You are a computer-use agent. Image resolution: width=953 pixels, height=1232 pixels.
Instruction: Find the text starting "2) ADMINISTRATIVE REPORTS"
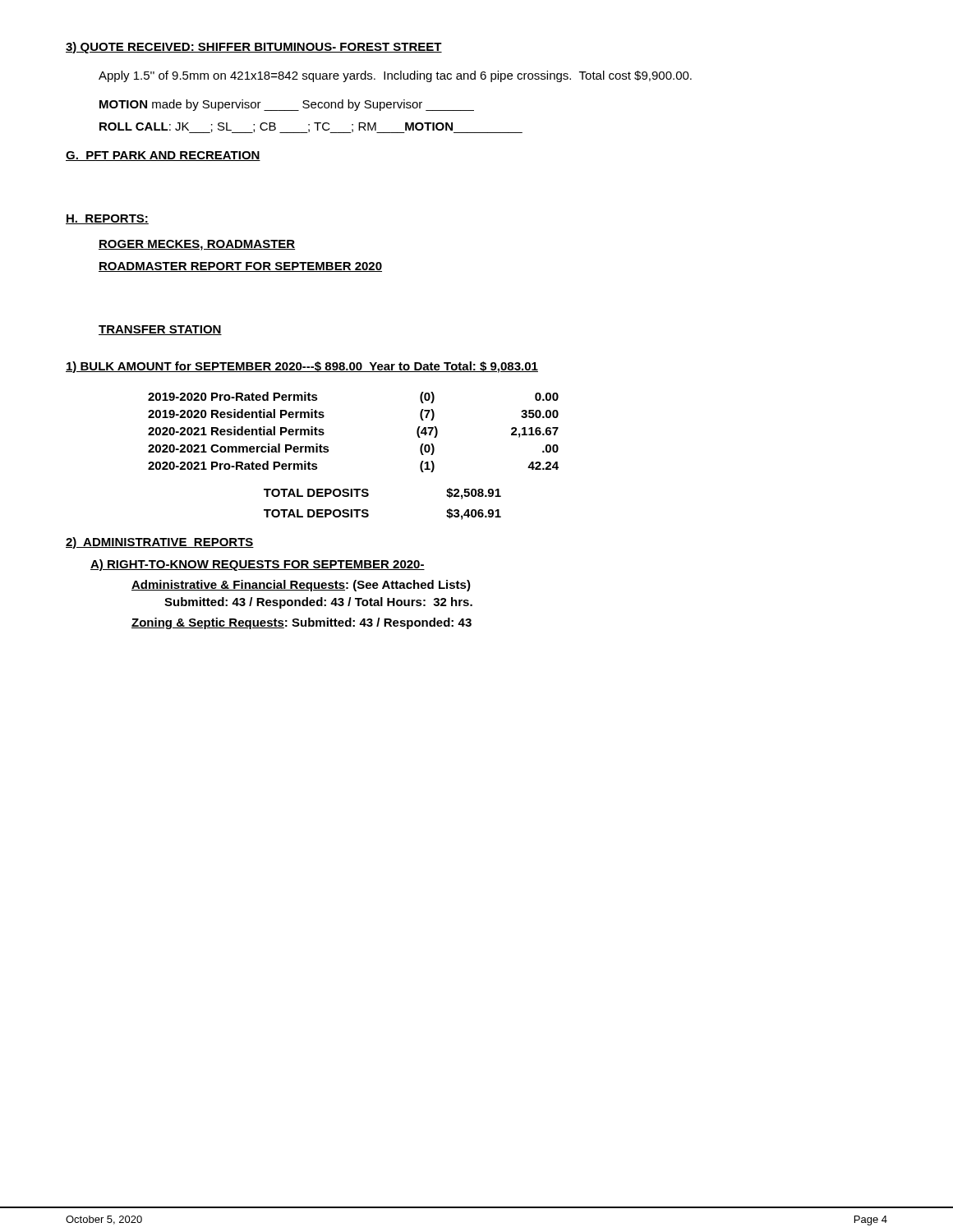click(x=160, y=542)
